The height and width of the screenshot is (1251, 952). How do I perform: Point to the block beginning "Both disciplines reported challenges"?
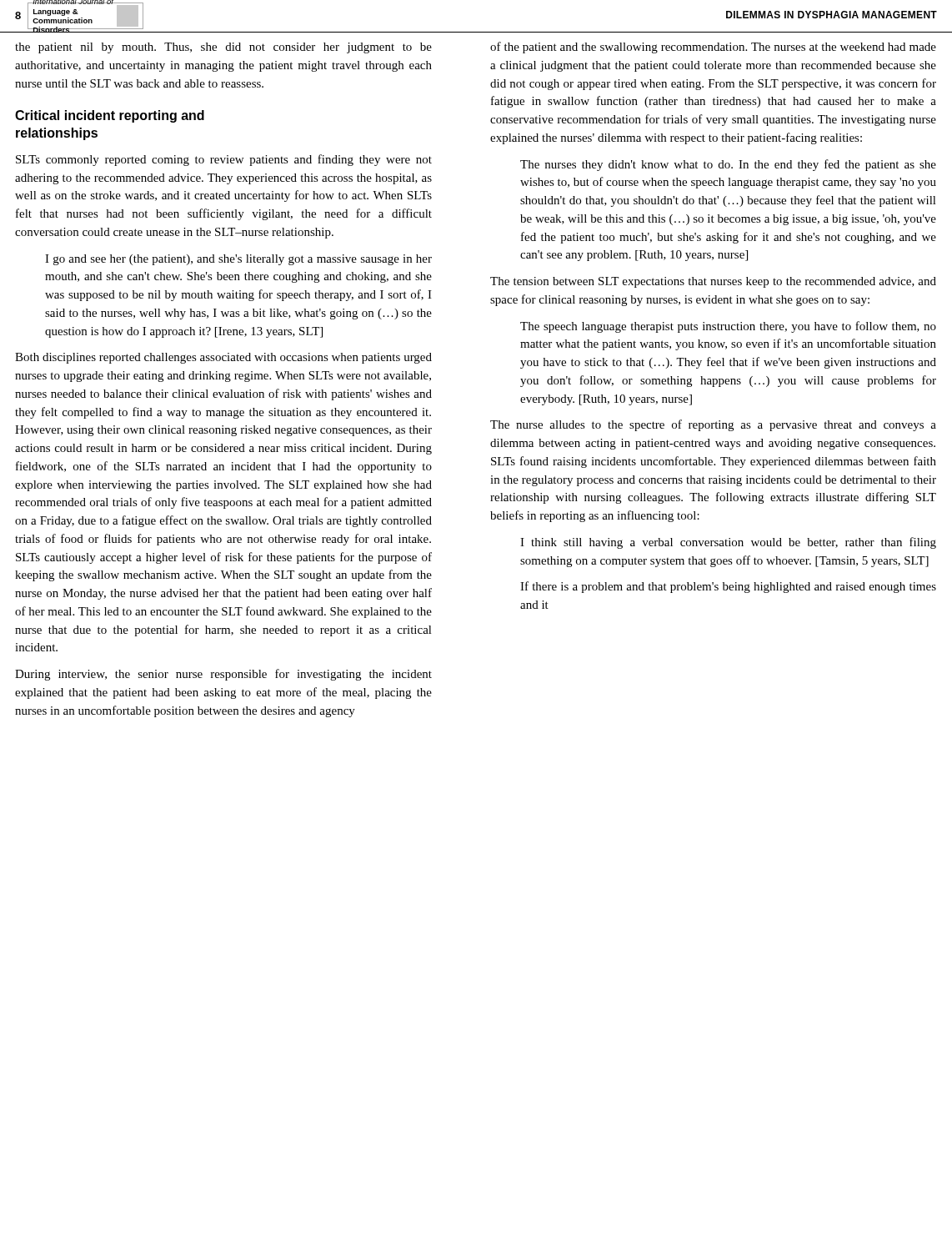click(x=223, y=503)
